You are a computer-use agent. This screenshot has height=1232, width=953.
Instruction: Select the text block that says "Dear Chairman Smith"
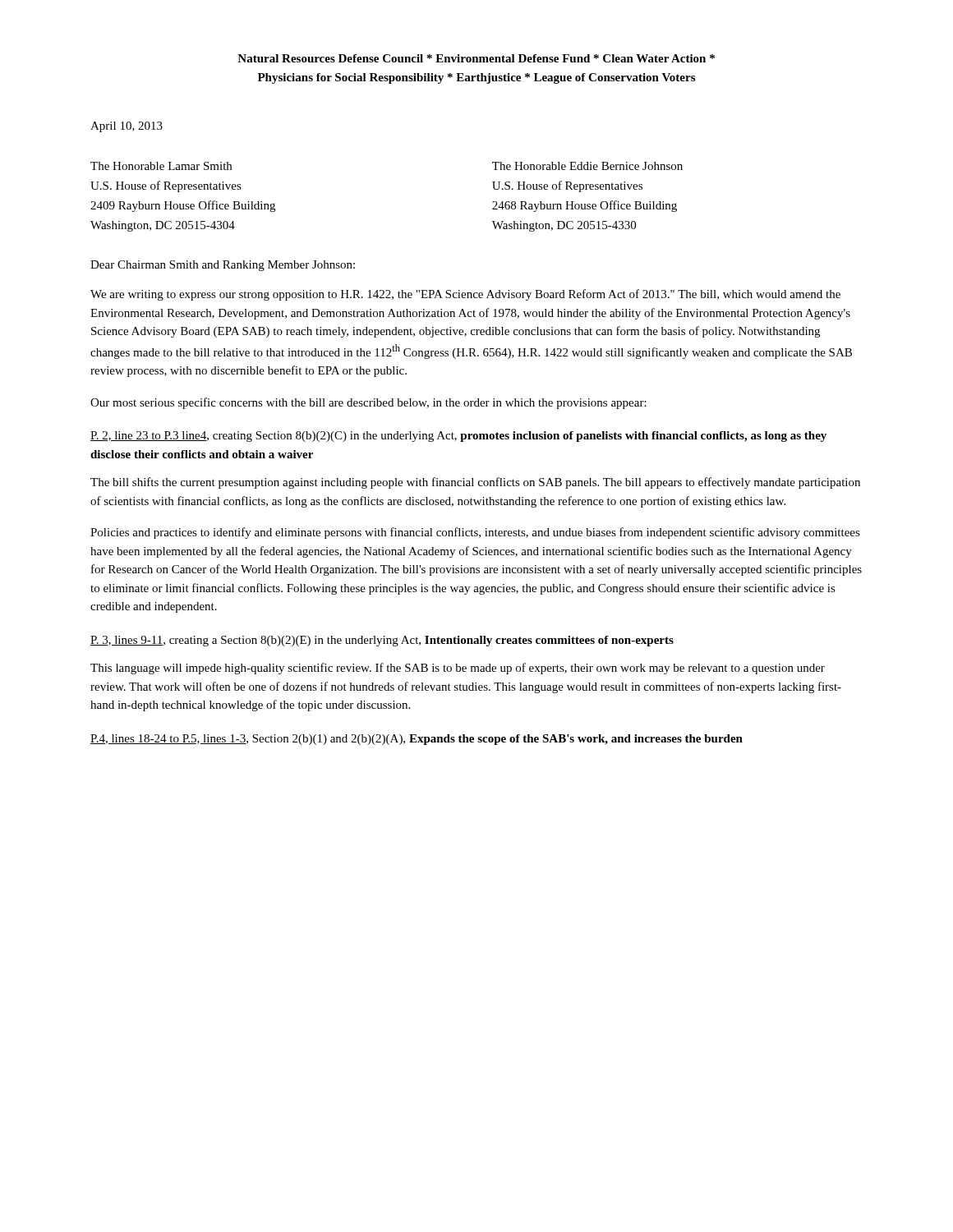click(x=223, y=264)
